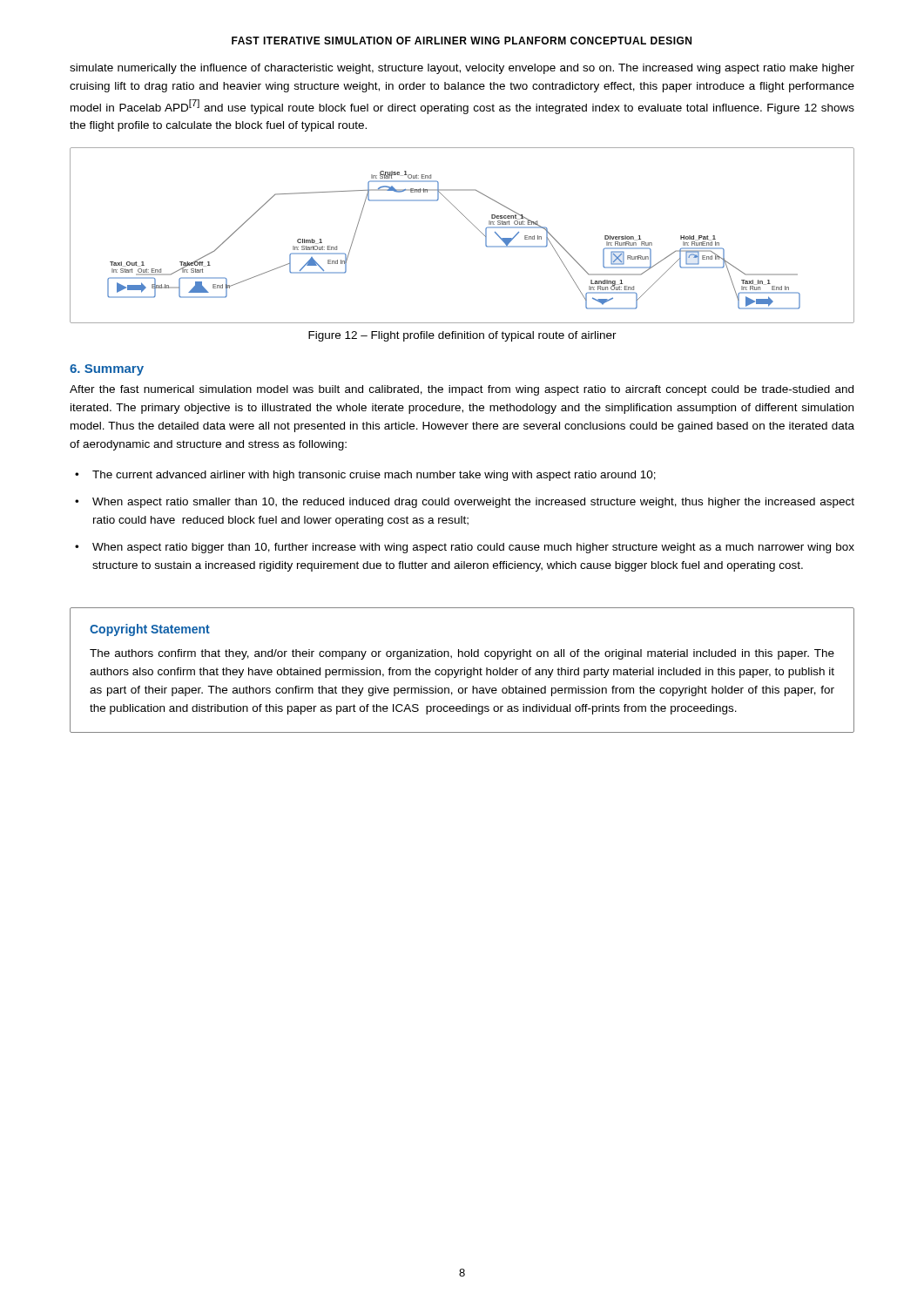Select the element starting "6. Summary"
The height and width of the screenshot is (1307, 924).
click(107, 368)
